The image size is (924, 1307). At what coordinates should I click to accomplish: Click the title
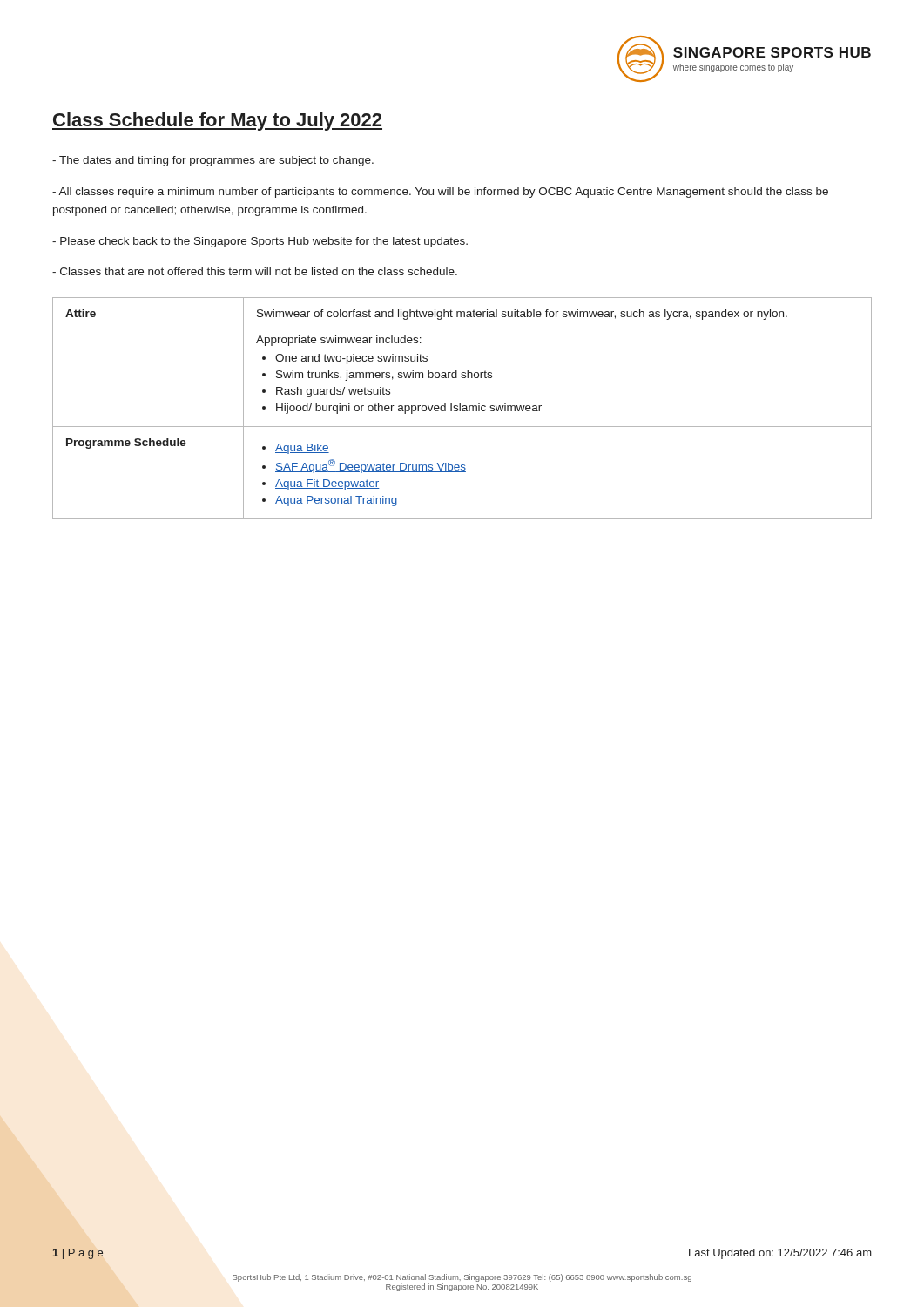click(217, 120)
